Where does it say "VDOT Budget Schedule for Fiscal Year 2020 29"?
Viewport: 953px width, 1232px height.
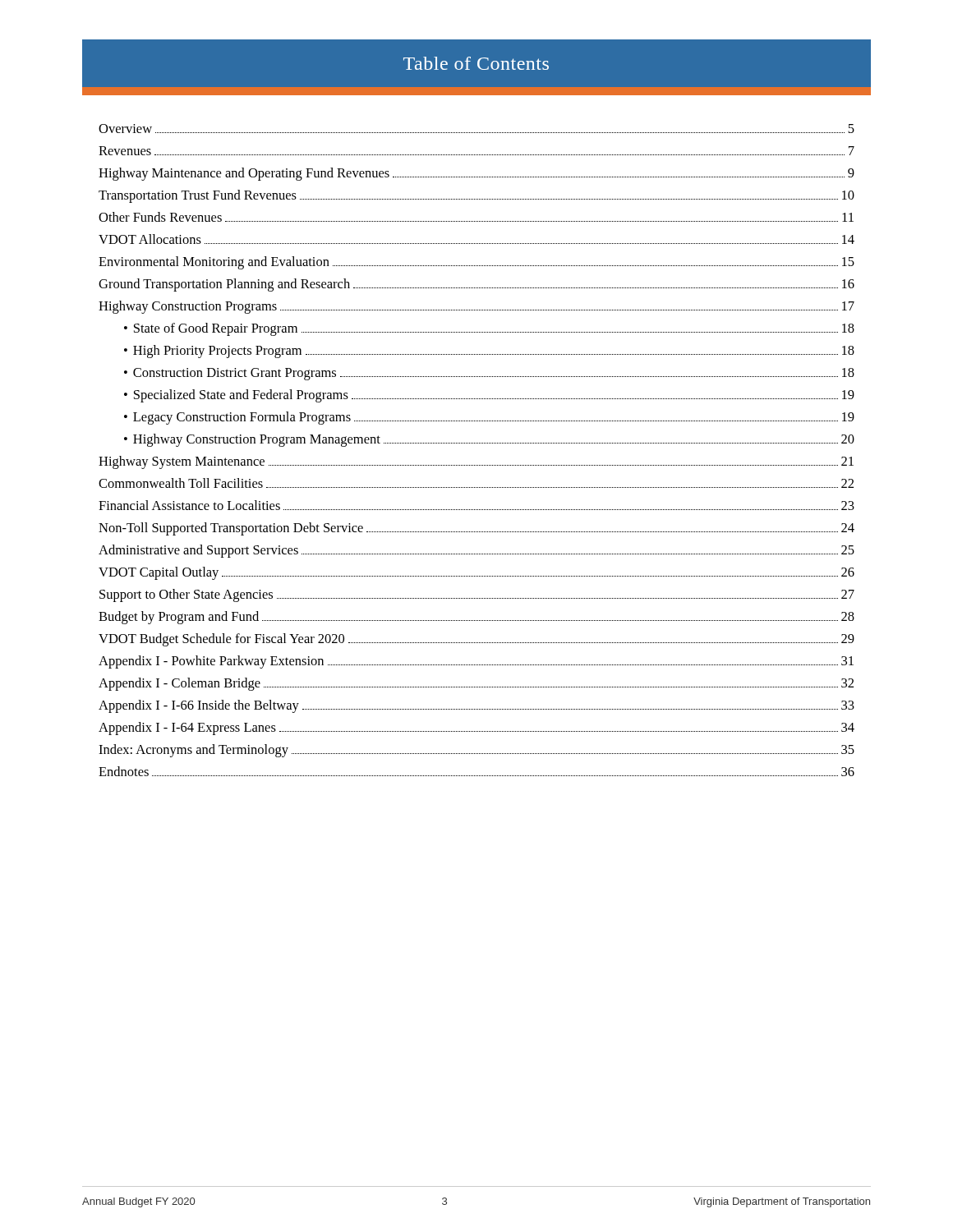click(x=476, y=639)
